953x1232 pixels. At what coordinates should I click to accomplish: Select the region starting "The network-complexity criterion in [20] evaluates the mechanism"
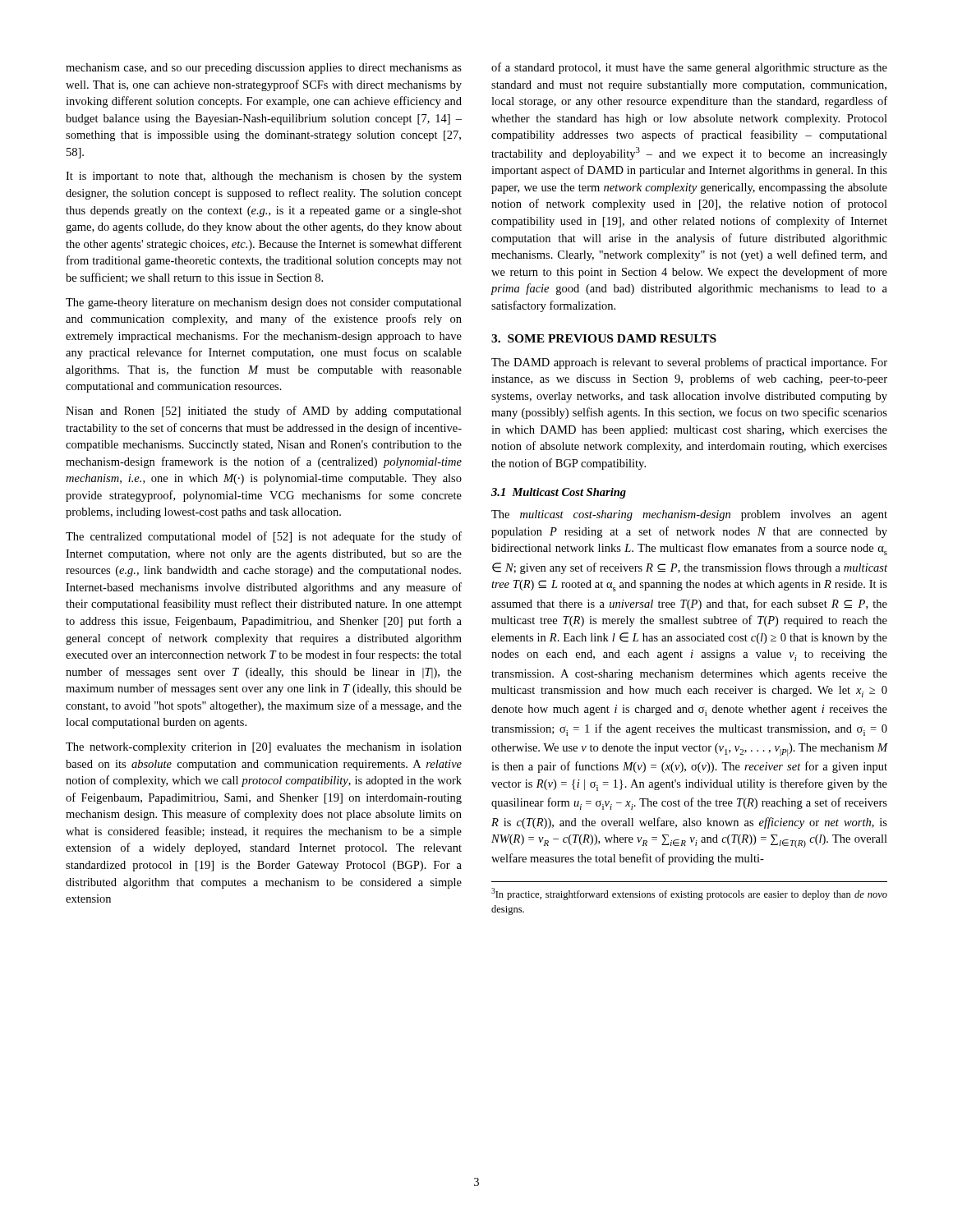click(x=264, y=823)
